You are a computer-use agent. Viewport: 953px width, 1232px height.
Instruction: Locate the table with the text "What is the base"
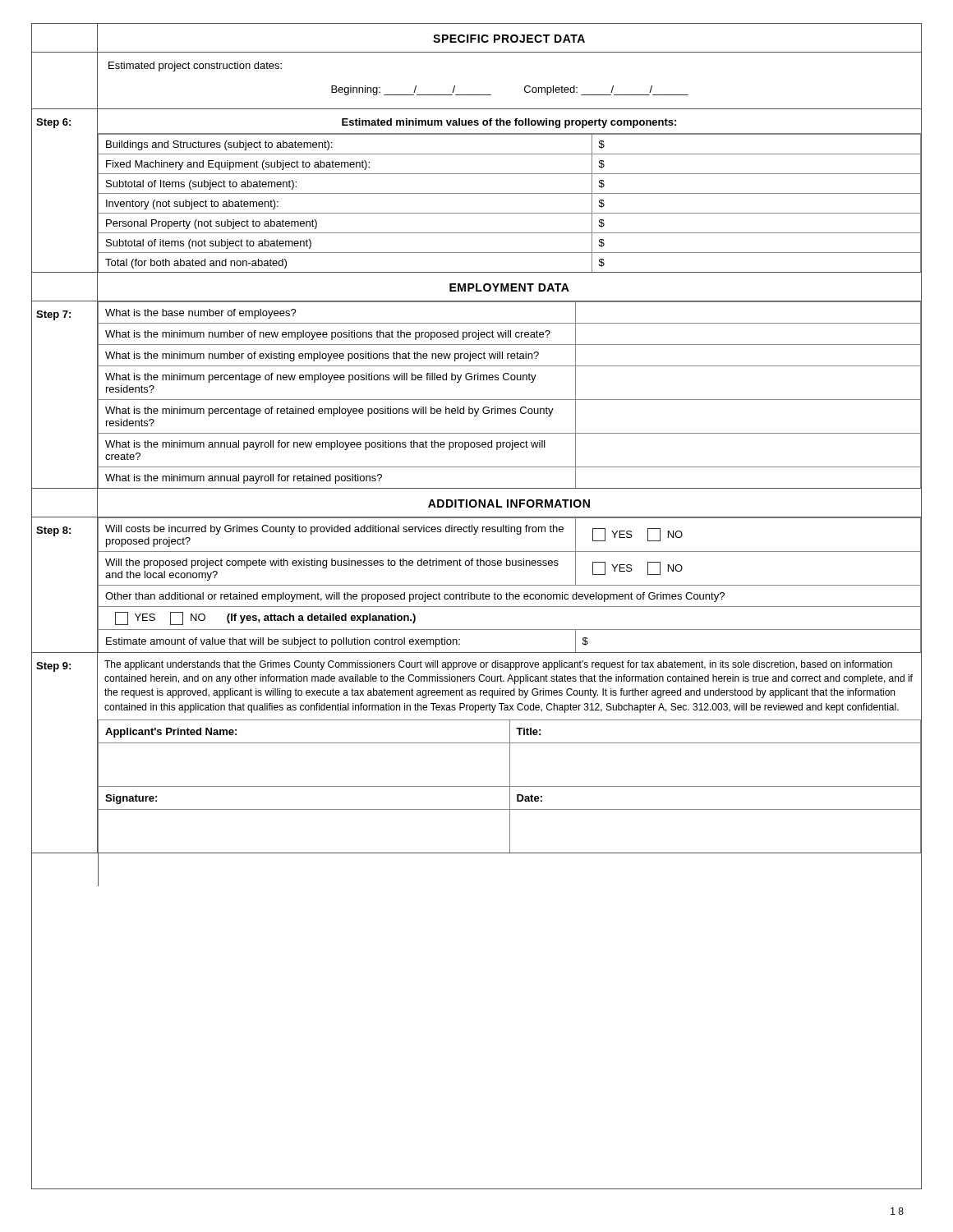click(509, 395)
